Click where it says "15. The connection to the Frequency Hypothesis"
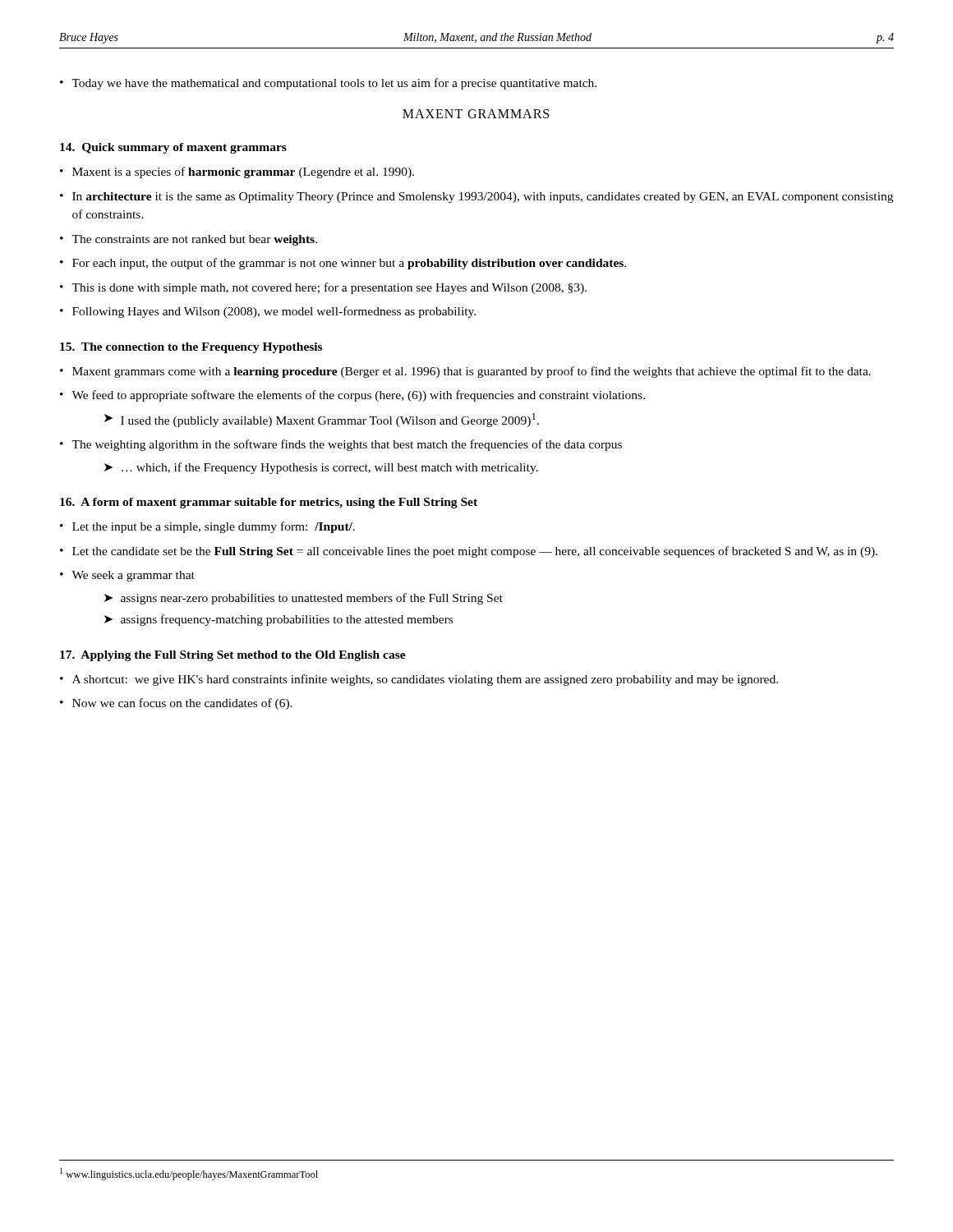 tap(191, 346)
